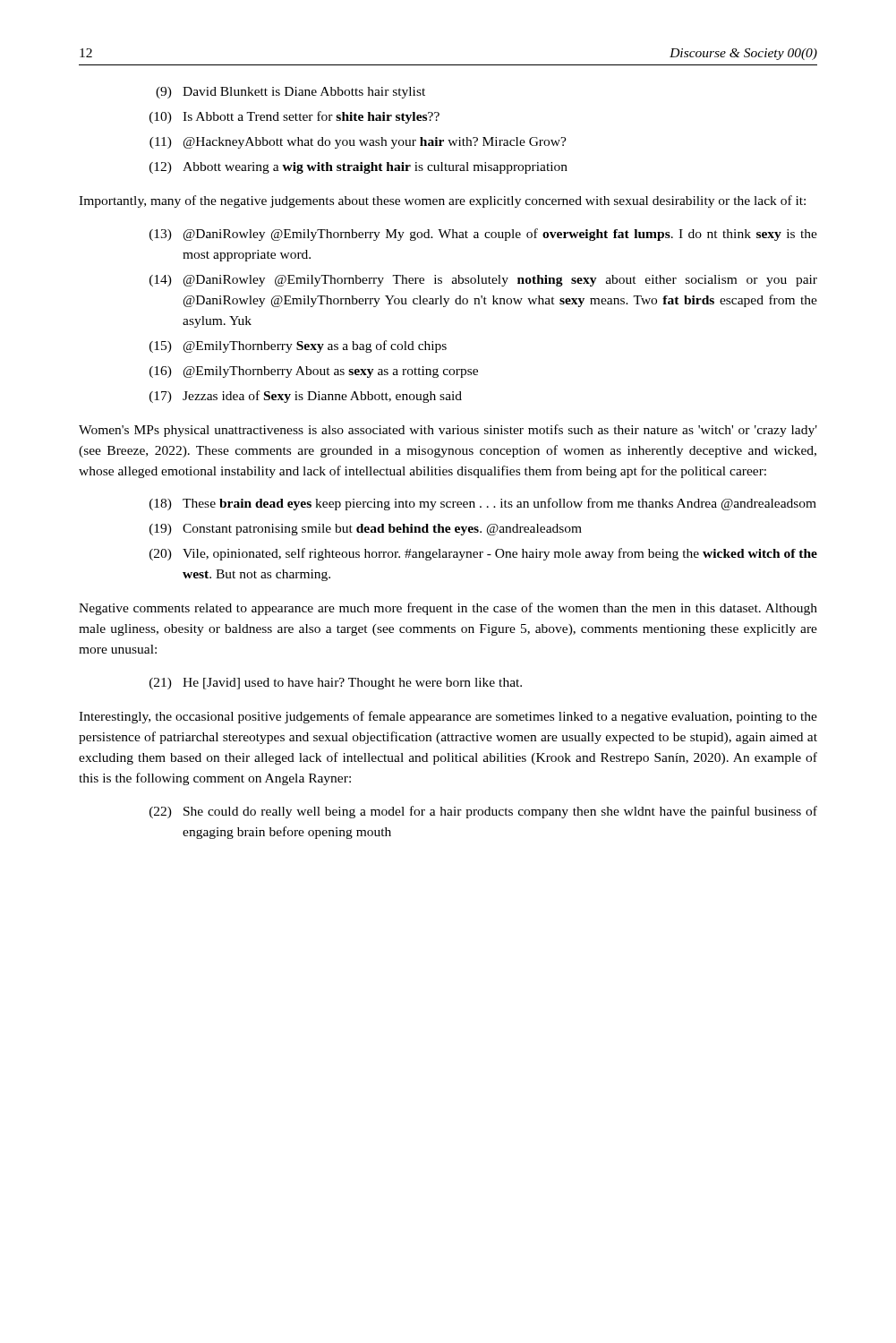Navigate to the element starting "(11) @HackneyAbbott what do you wash your"
The image size is (896, 1343).
(475, 142)
